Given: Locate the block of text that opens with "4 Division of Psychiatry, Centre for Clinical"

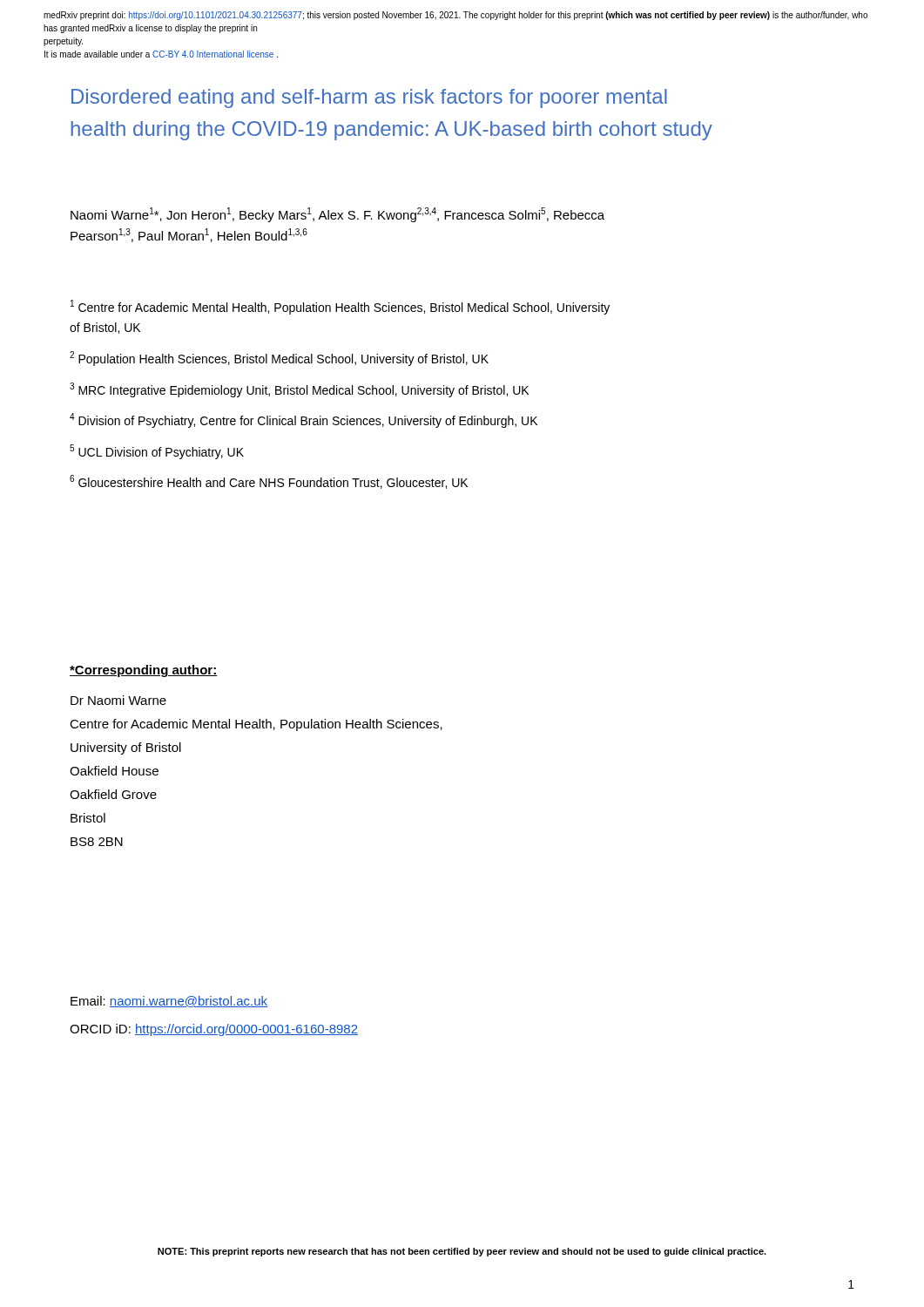Looking at the screenshot, I should (x=304, y=420).
